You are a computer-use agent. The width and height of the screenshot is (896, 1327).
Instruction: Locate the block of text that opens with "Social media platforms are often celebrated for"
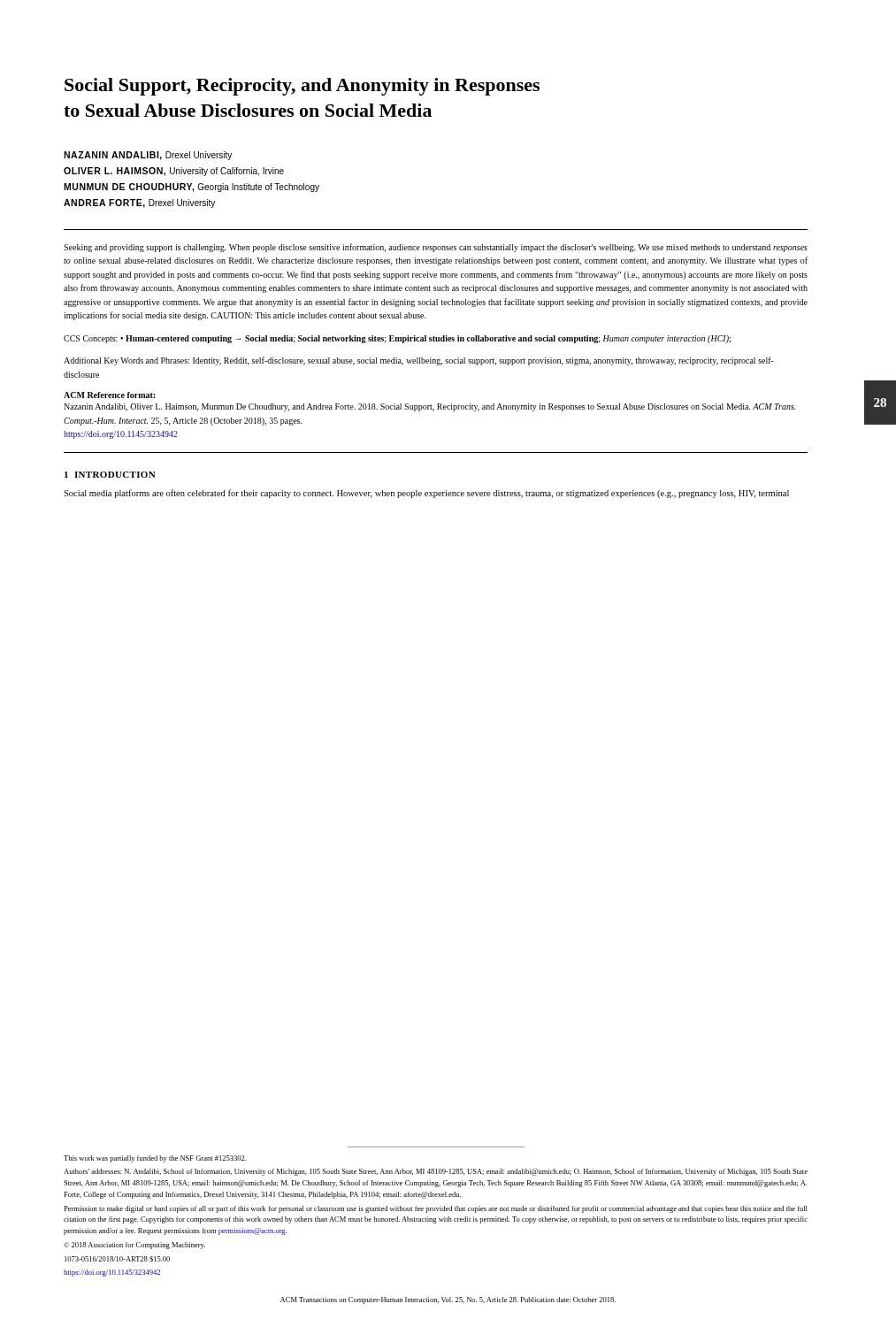[x=436, y=493]
